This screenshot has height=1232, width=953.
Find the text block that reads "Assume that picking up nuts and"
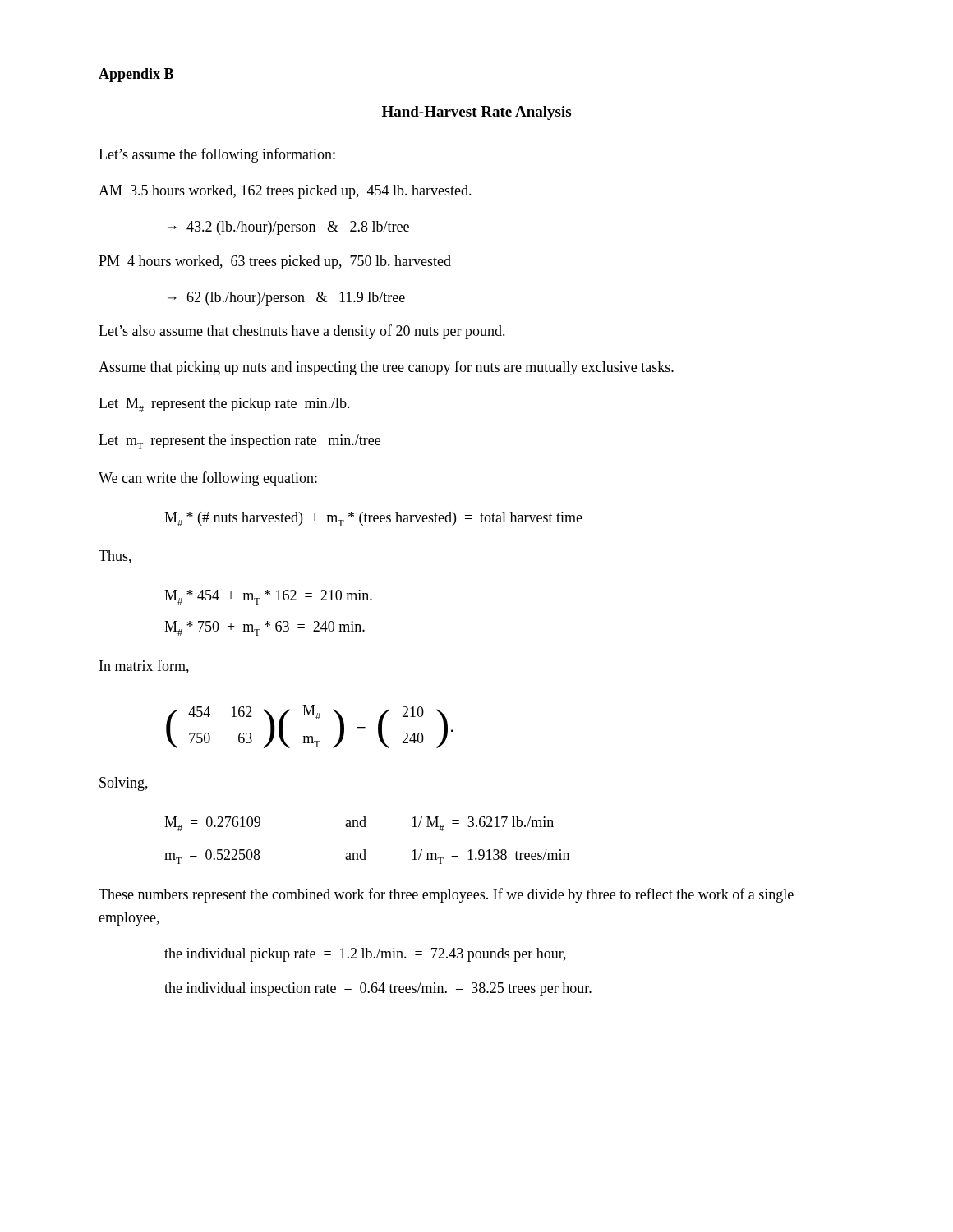point(386,367)
